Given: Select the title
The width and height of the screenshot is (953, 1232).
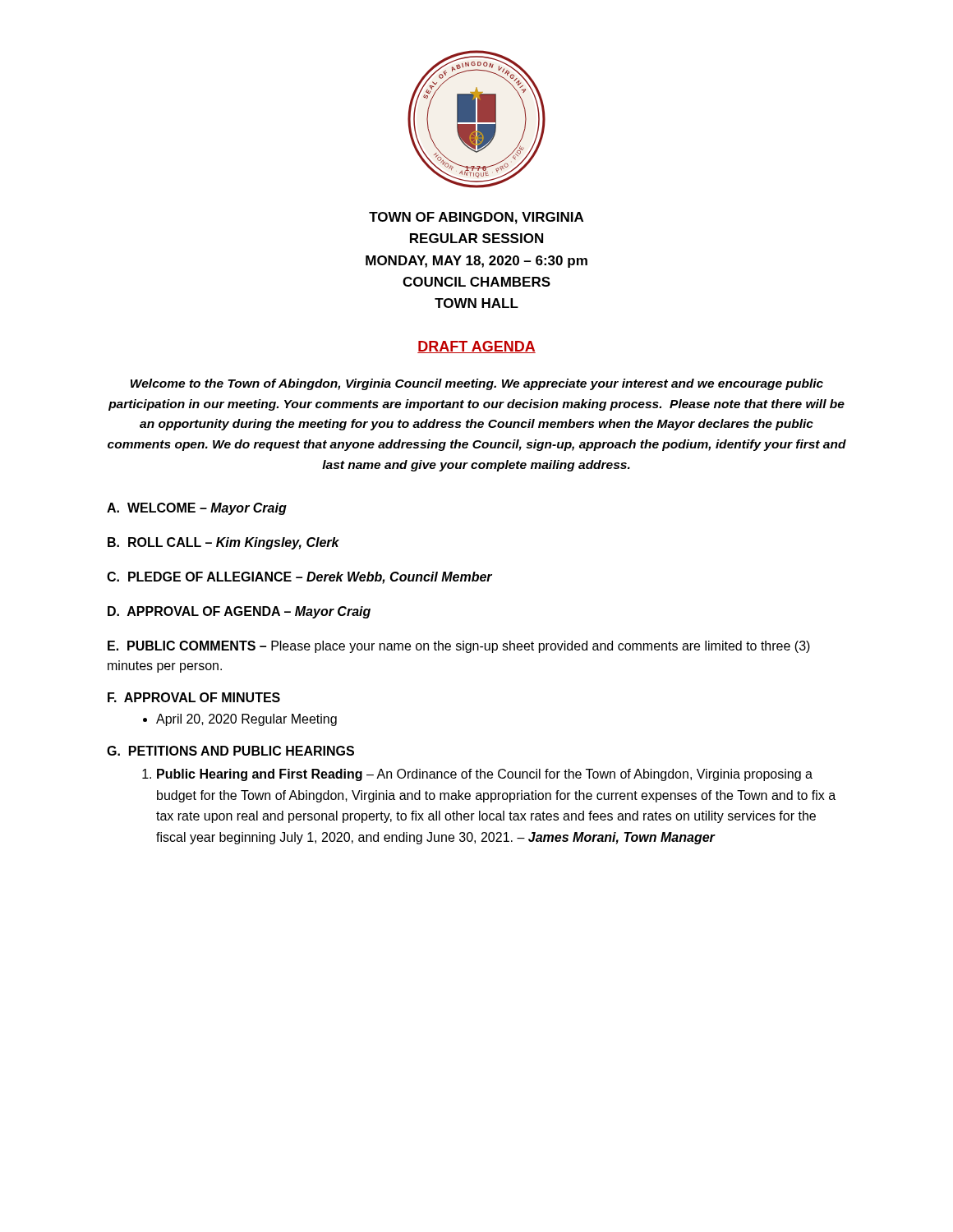Looking at the screenshot, I should [476, 261].
